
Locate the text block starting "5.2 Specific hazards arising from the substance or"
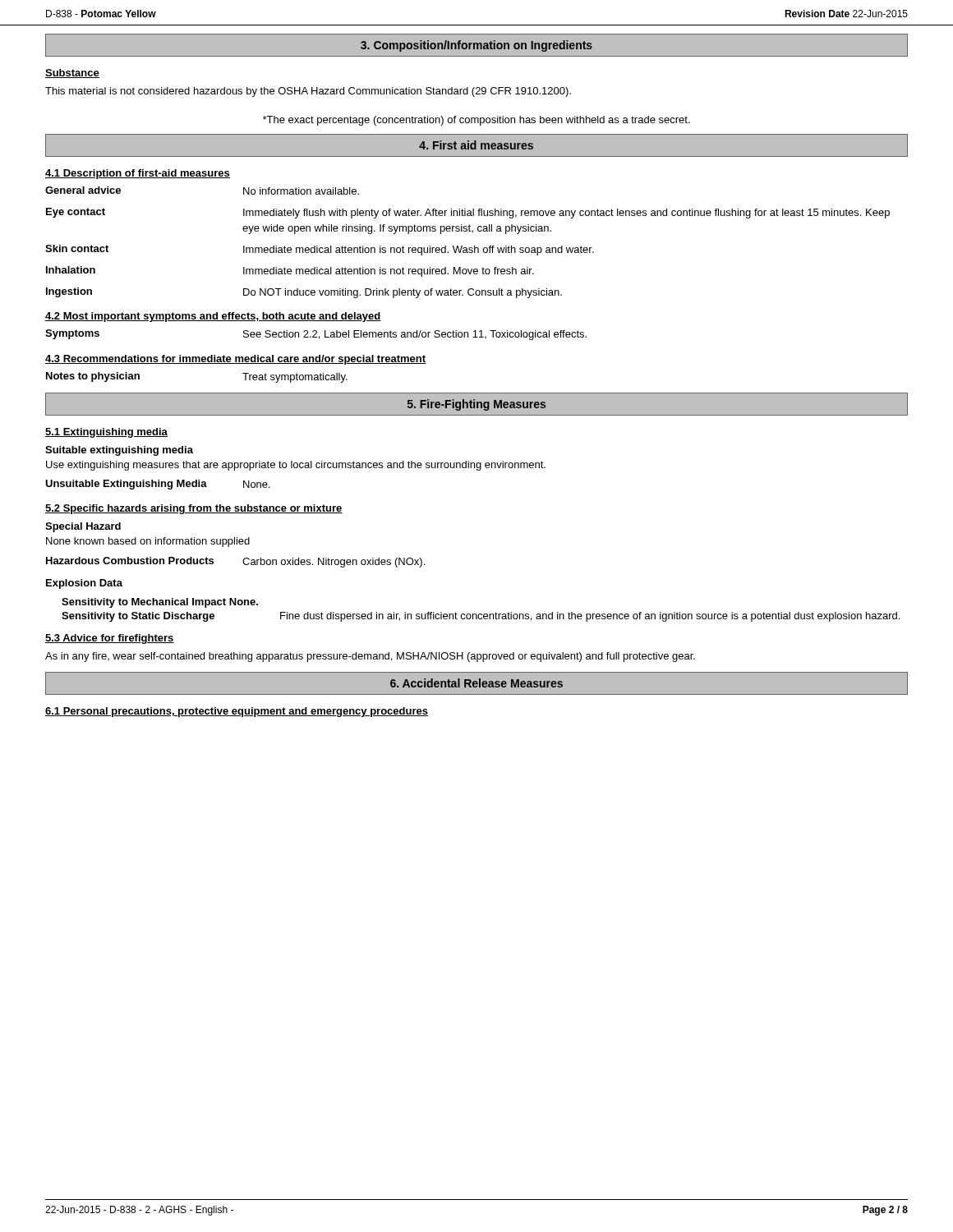(194, 508)
